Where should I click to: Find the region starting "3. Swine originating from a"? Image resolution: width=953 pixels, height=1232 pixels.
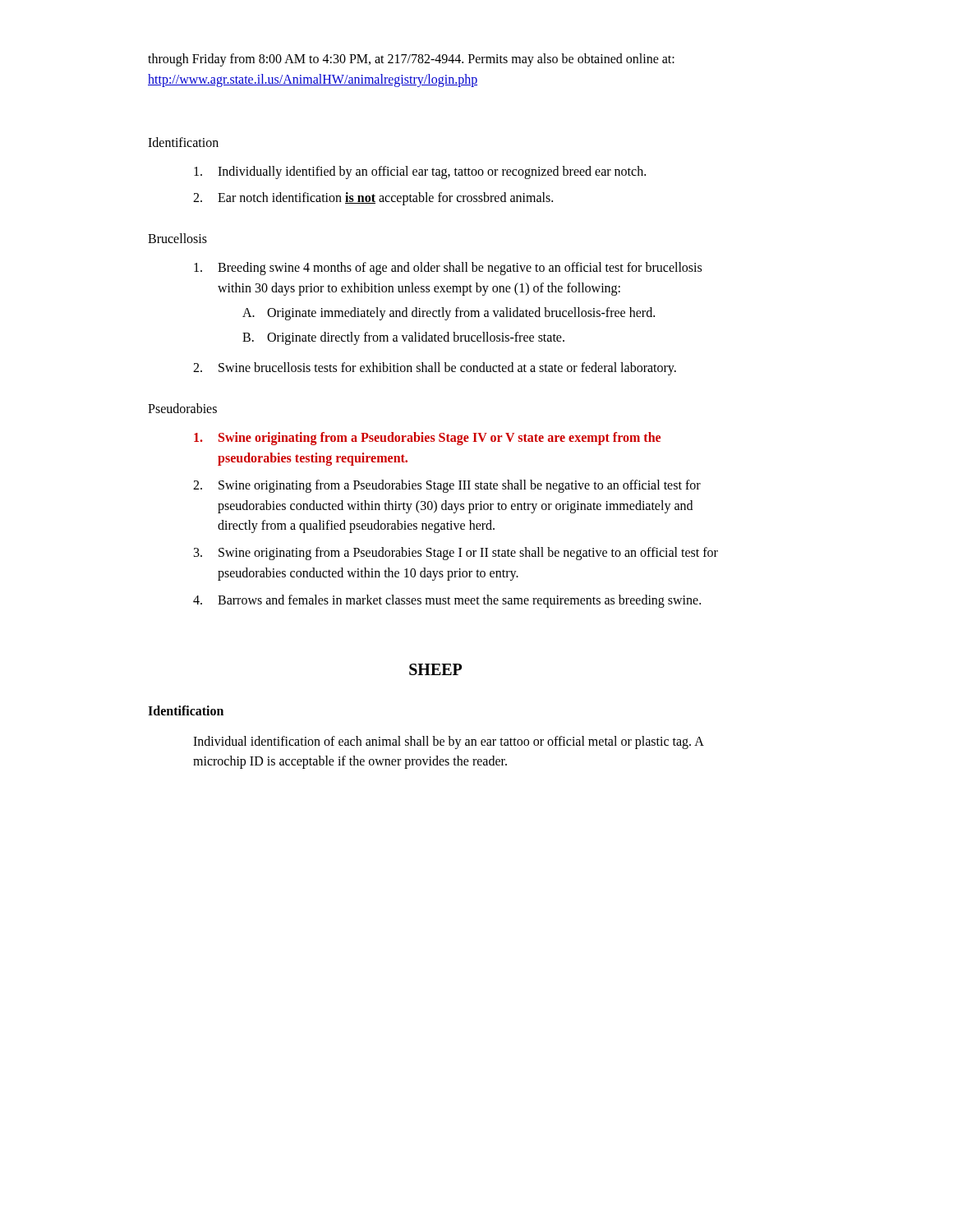click(x=458, y=563)
